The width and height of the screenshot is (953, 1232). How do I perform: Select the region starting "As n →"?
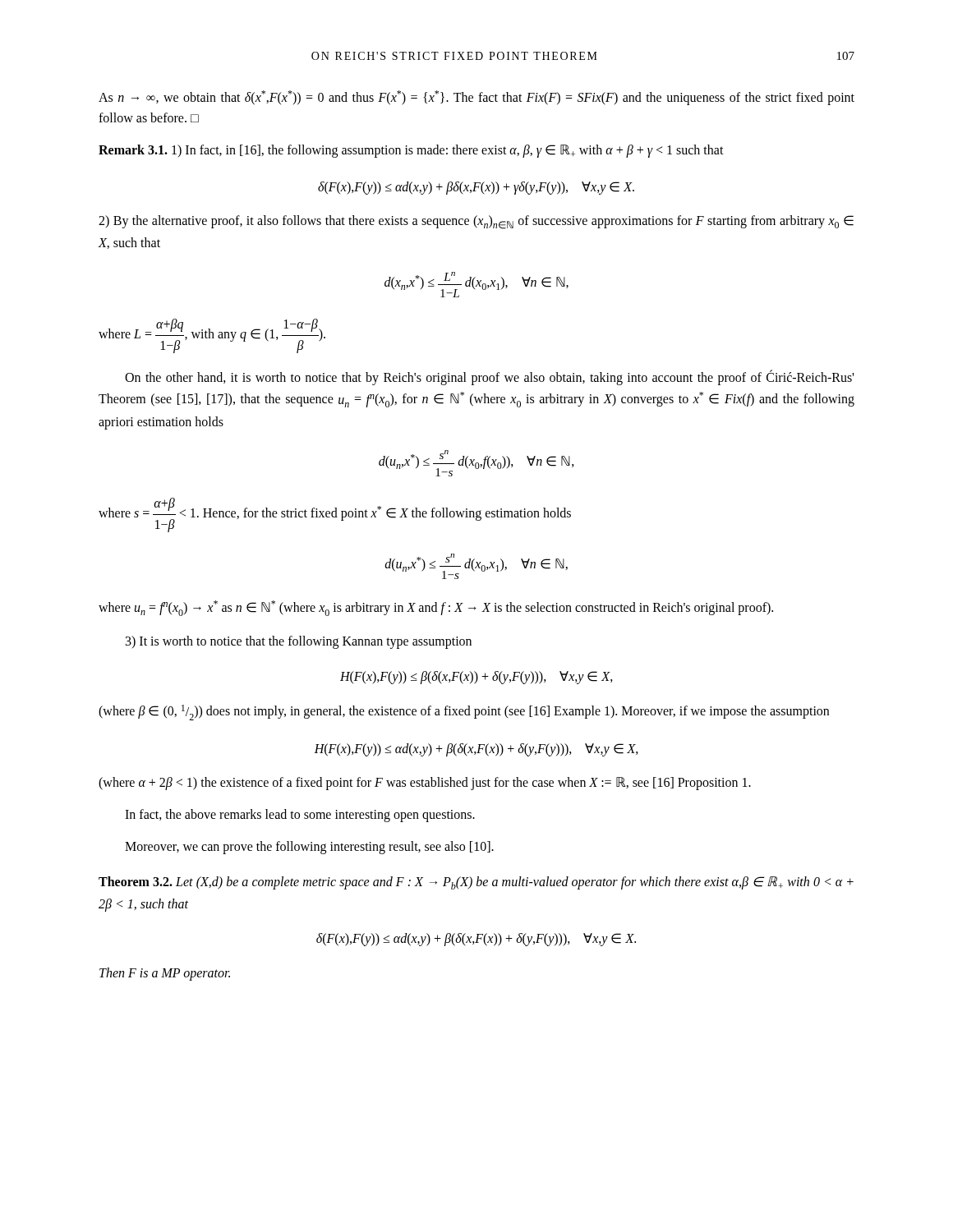476,108
